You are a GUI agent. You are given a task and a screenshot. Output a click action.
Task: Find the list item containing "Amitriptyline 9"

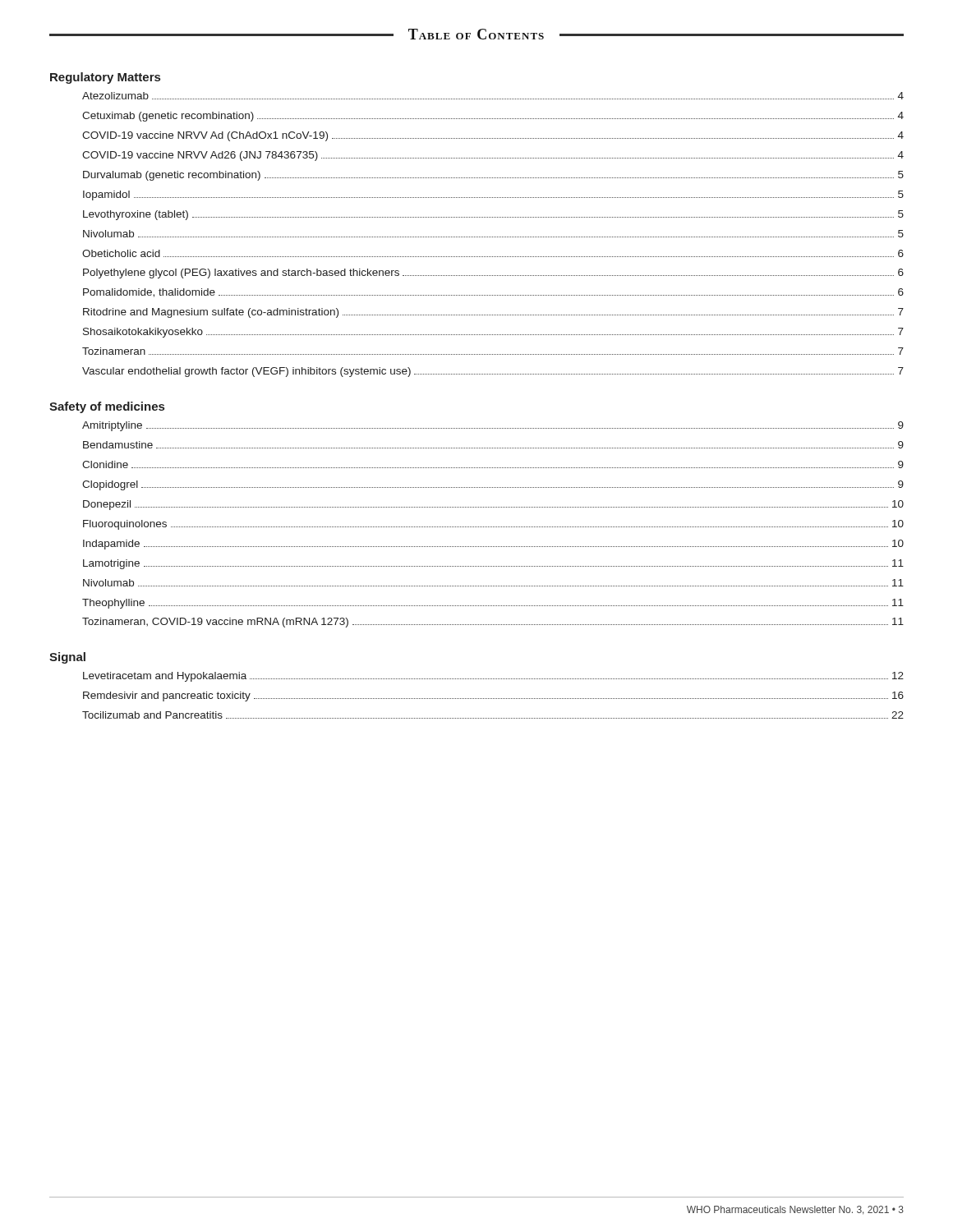493,426
